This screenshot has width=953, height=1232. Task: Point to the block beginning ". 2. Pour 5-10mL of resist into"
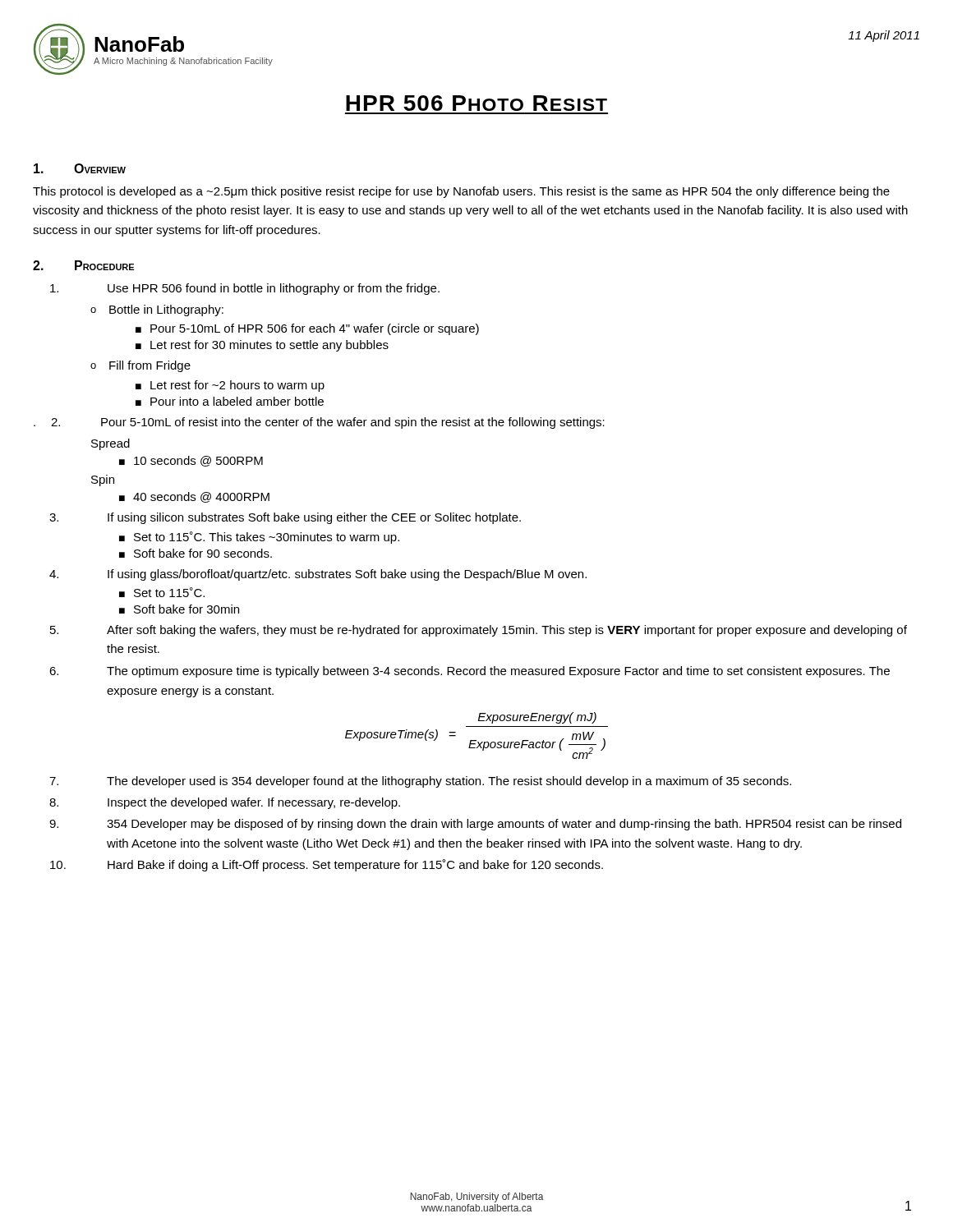pos(476,421)
